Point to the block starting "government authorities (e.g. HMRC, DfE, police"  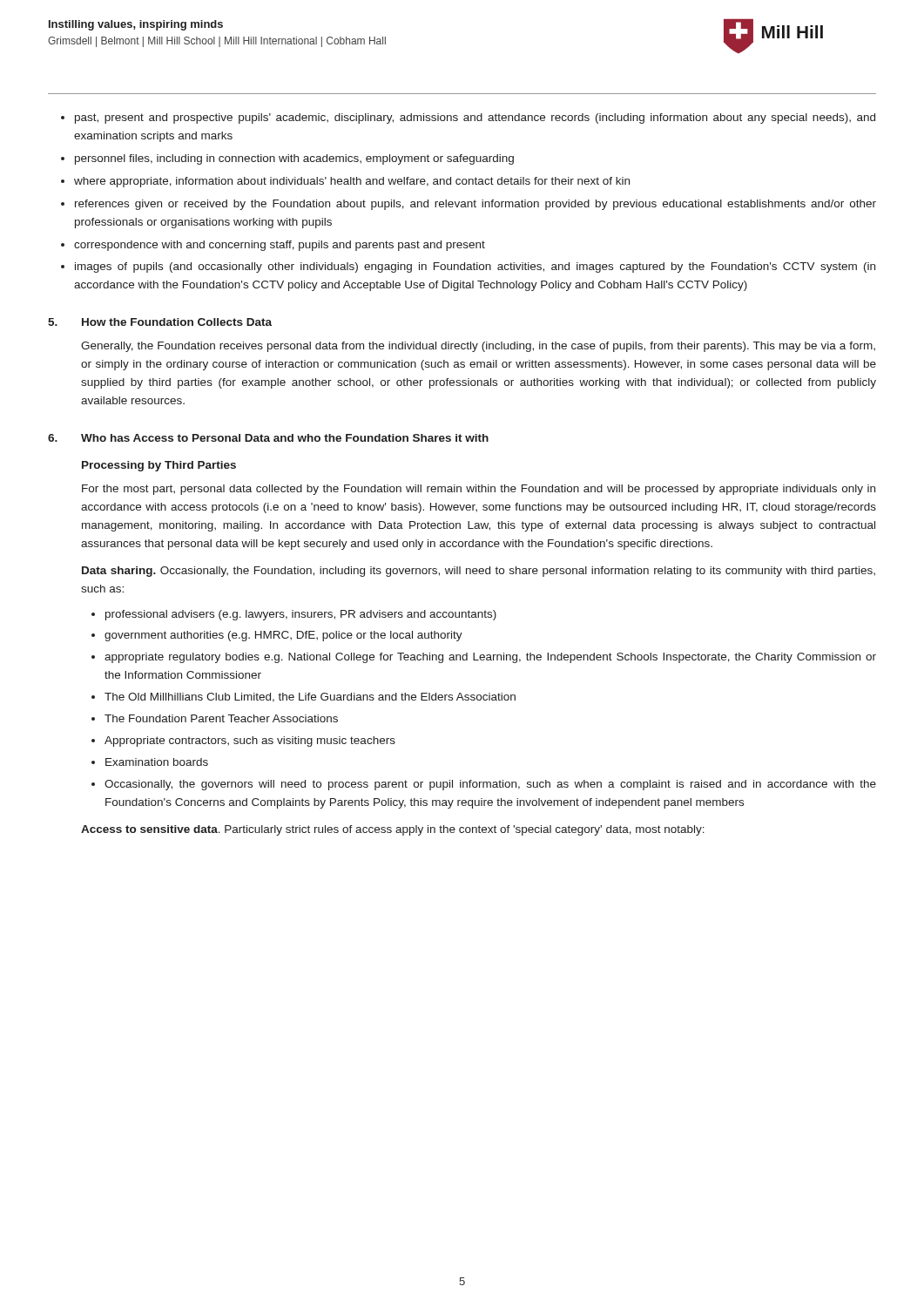[283, 635]
